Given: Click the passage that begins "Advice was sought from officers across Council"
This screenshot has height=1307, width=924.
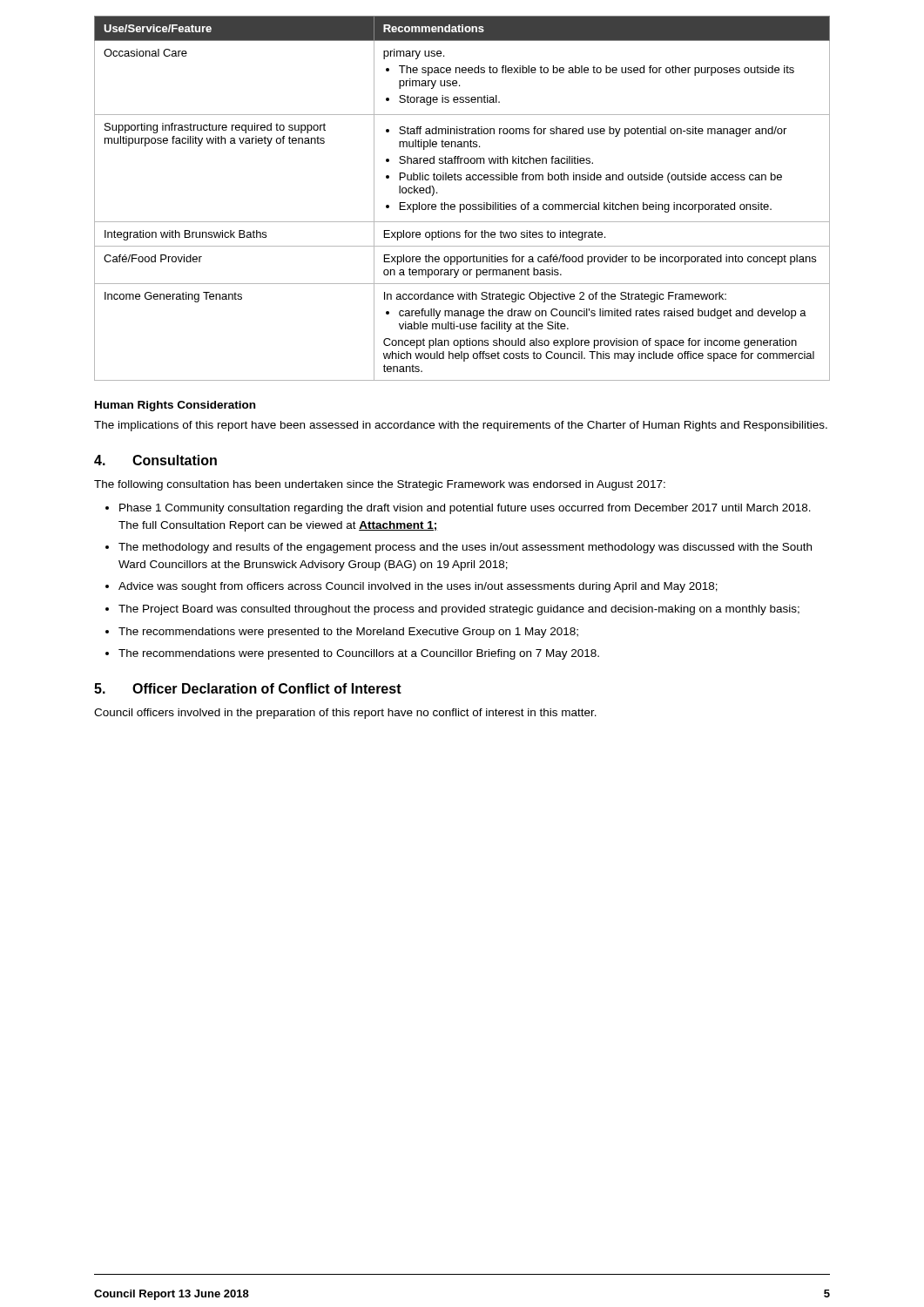Looking at the screenshot, I should tap(418, 586).
